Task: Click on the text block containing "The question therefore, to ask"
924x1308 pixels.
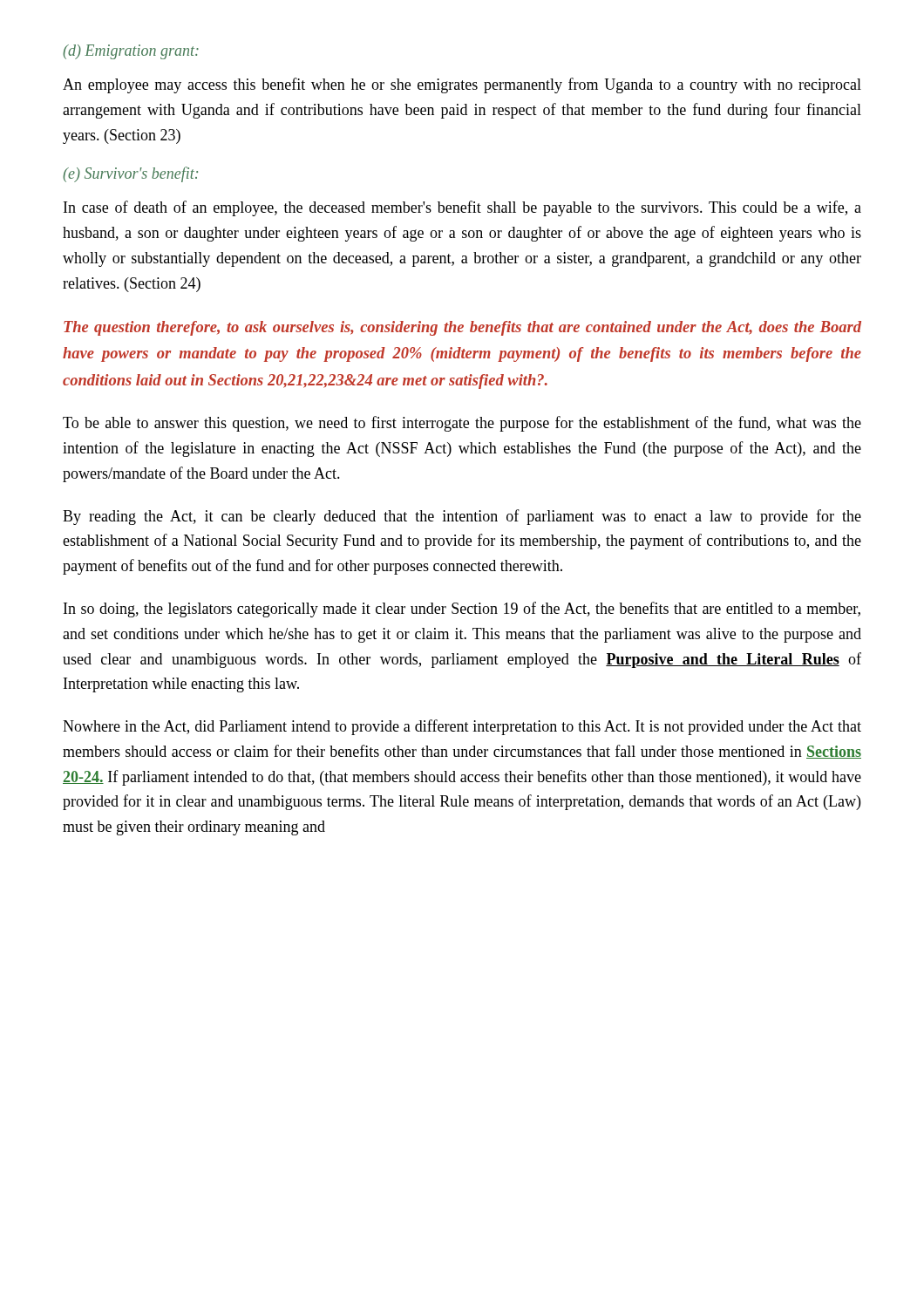Action: (x=462, y=353)
